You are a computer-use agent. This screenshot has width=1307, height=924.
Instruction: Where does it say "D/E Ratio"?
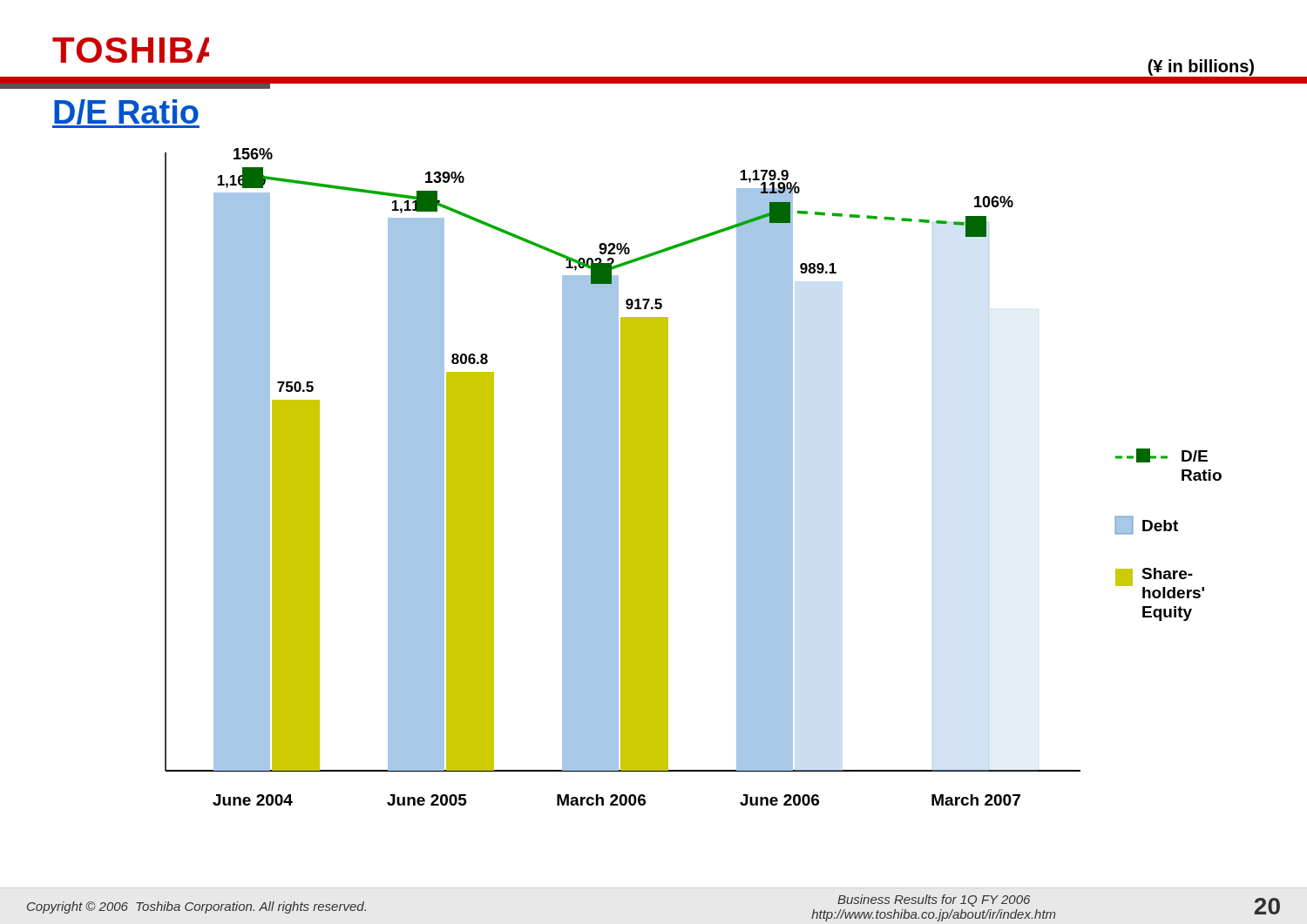click(126, 112)
